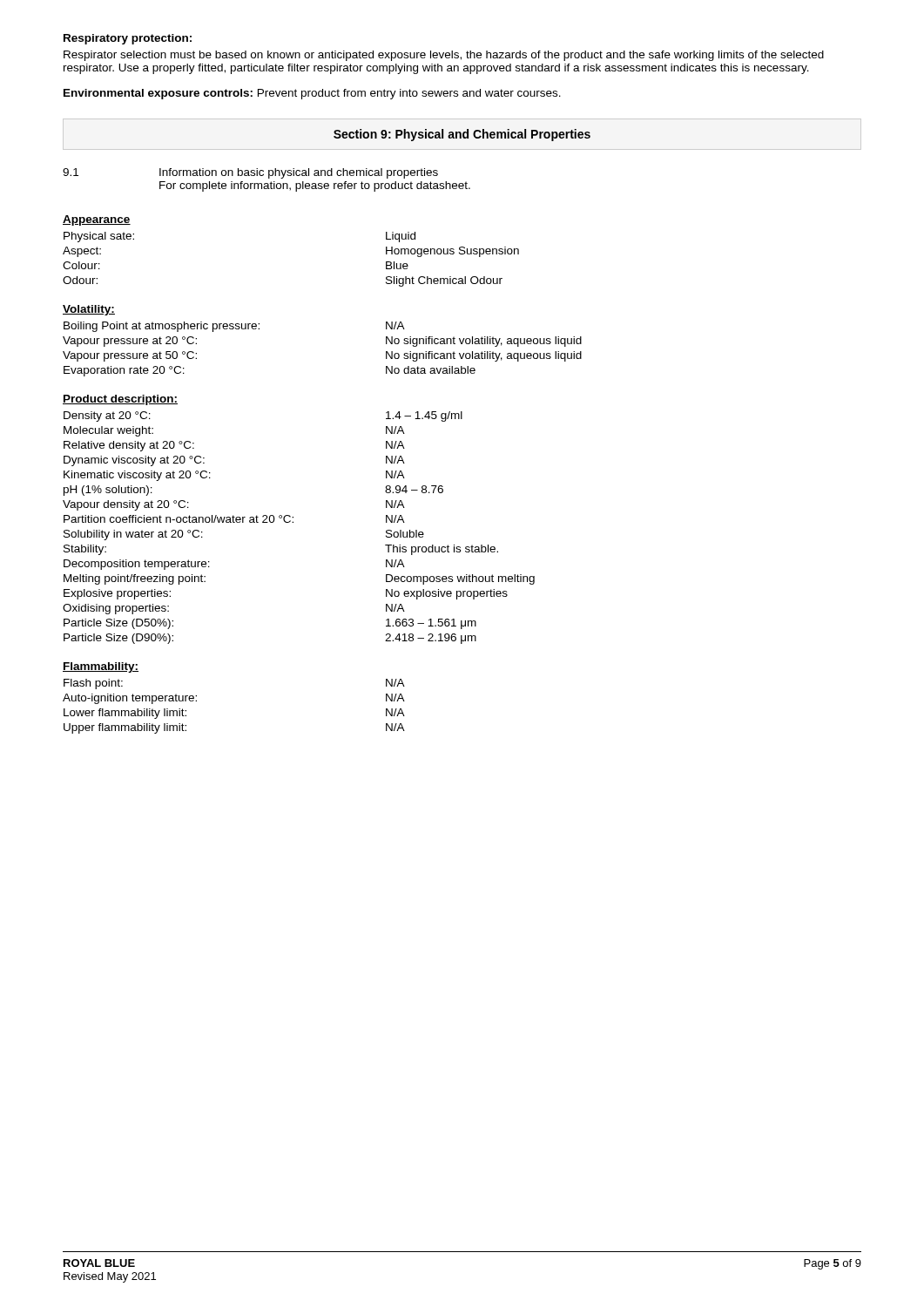
Task: Point to the text block starting "Physical sate: Liquid"
Action: (462, 236)
